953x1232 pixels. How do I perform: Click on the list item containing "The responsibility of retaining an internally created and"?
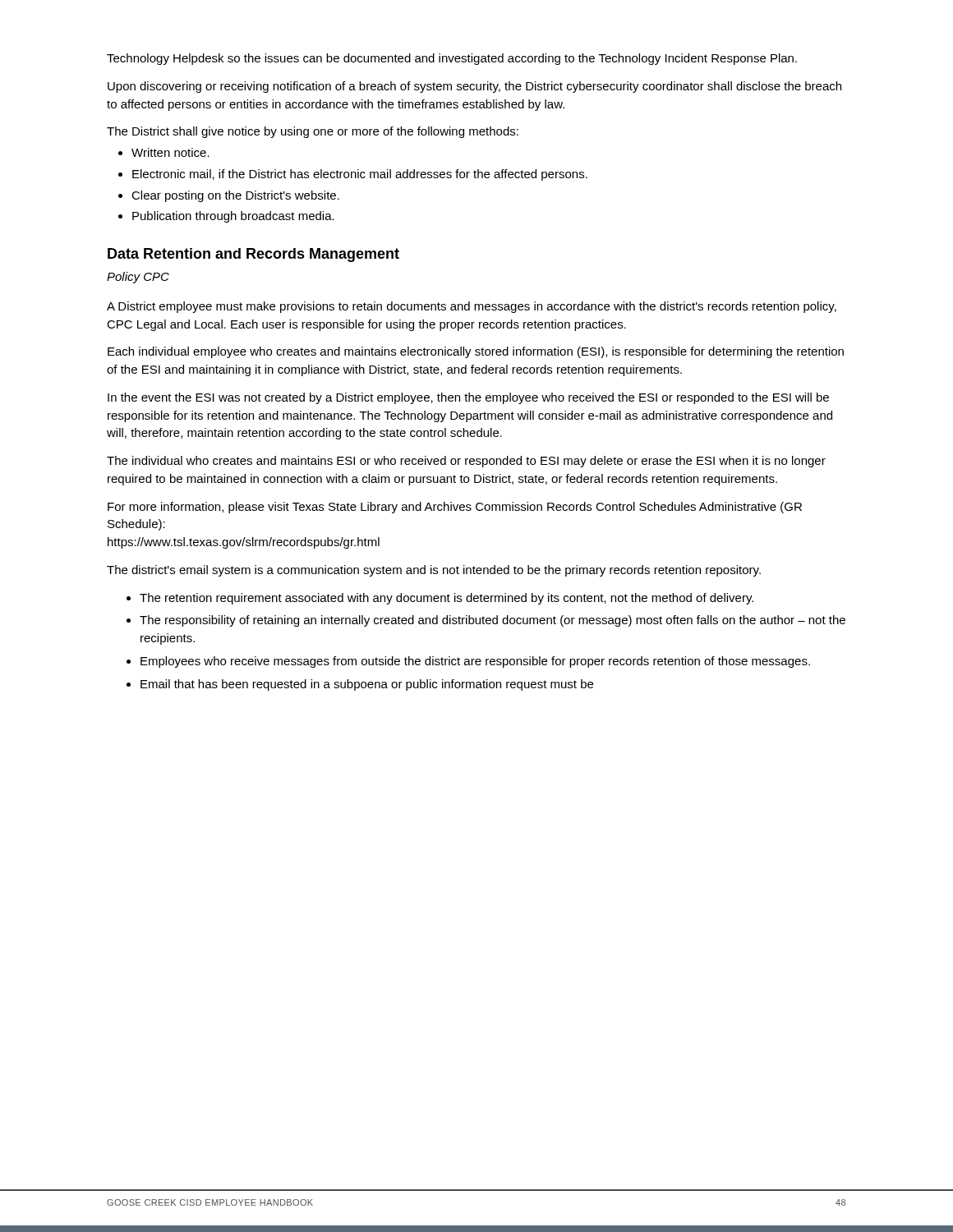pyautogui.click(x=493, y=629)
